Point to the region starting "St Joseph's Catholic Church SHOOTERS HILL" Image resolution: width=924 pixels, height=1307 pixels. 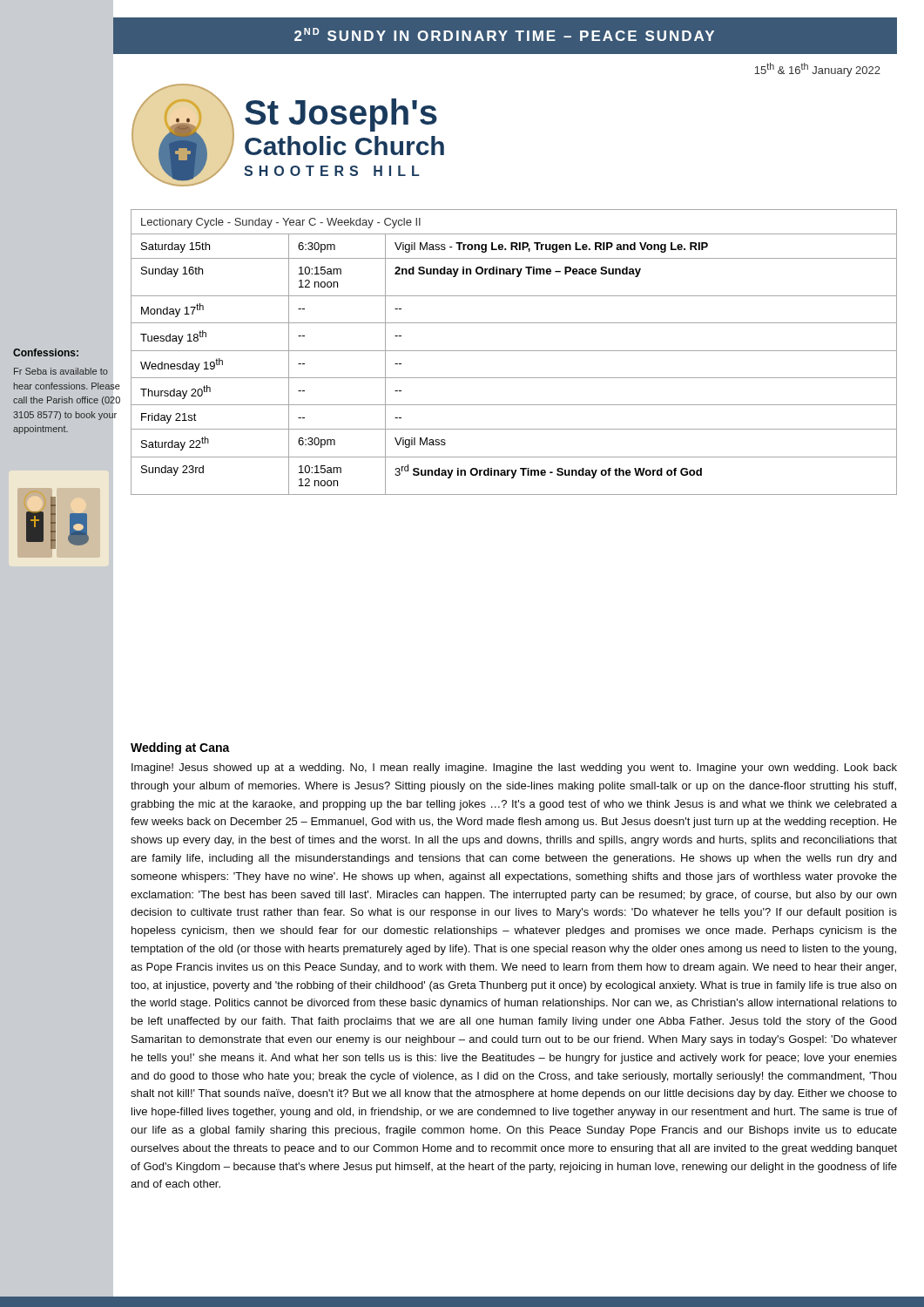coord(345,136)
